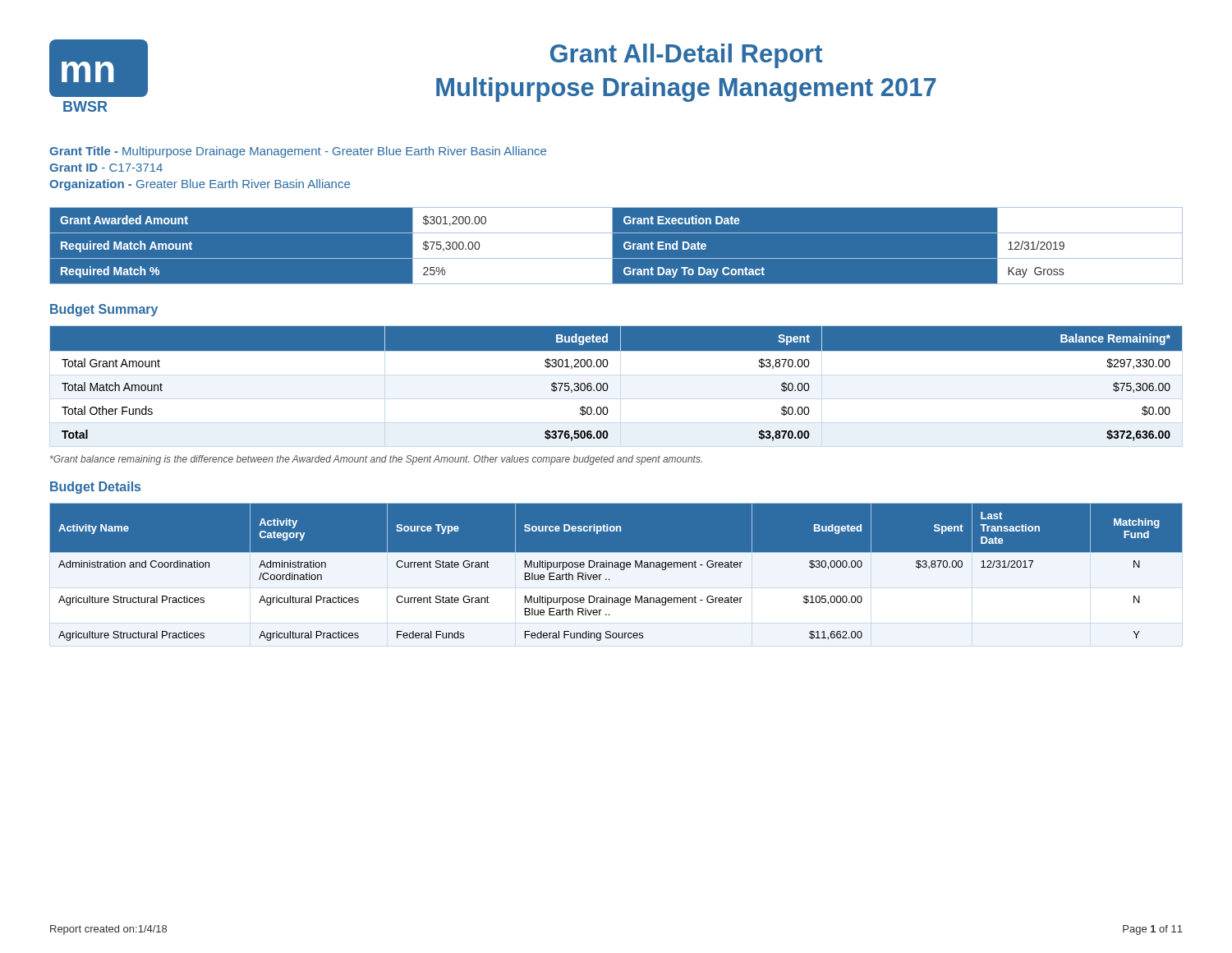Find the text starting "Grant balance remaining is"
This screenshot has width=1232, height=953.
376,459
